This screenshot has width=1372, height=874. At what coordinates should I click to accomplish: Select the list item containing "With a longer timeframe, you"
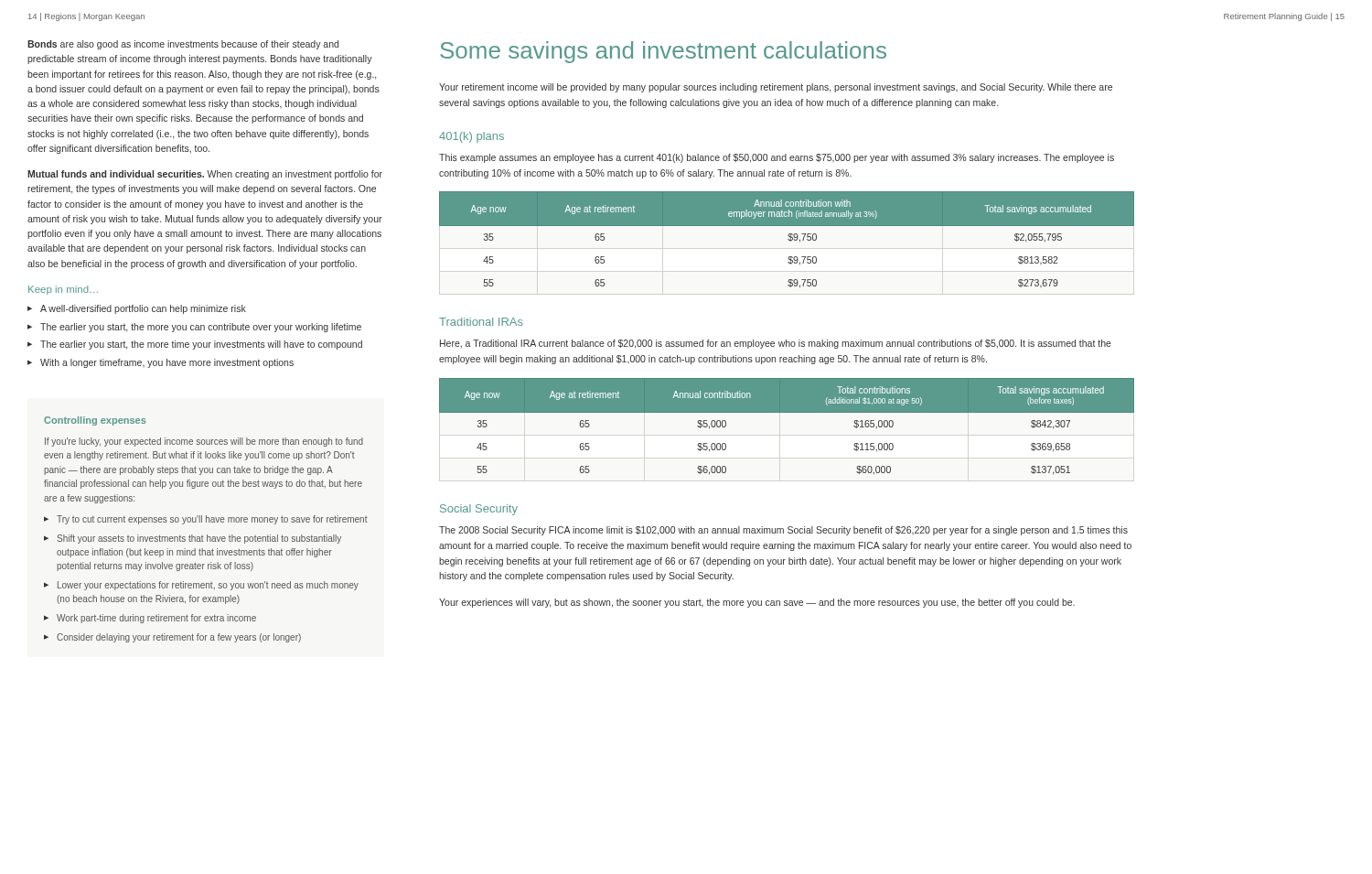point(167,363)
